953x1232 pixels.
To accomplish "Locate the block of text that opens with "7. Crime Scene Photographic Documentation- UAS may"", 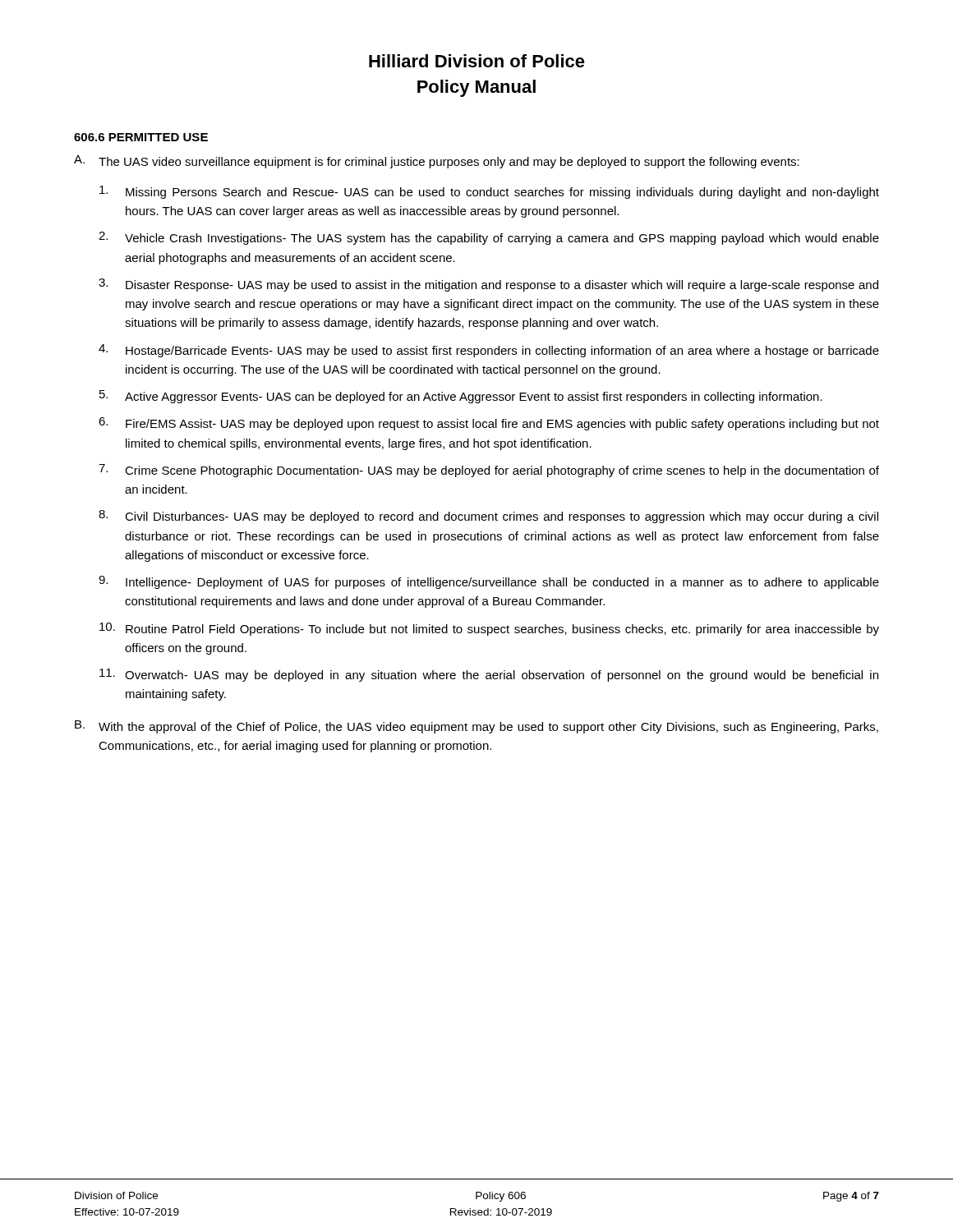I will (x=489, y=480).
